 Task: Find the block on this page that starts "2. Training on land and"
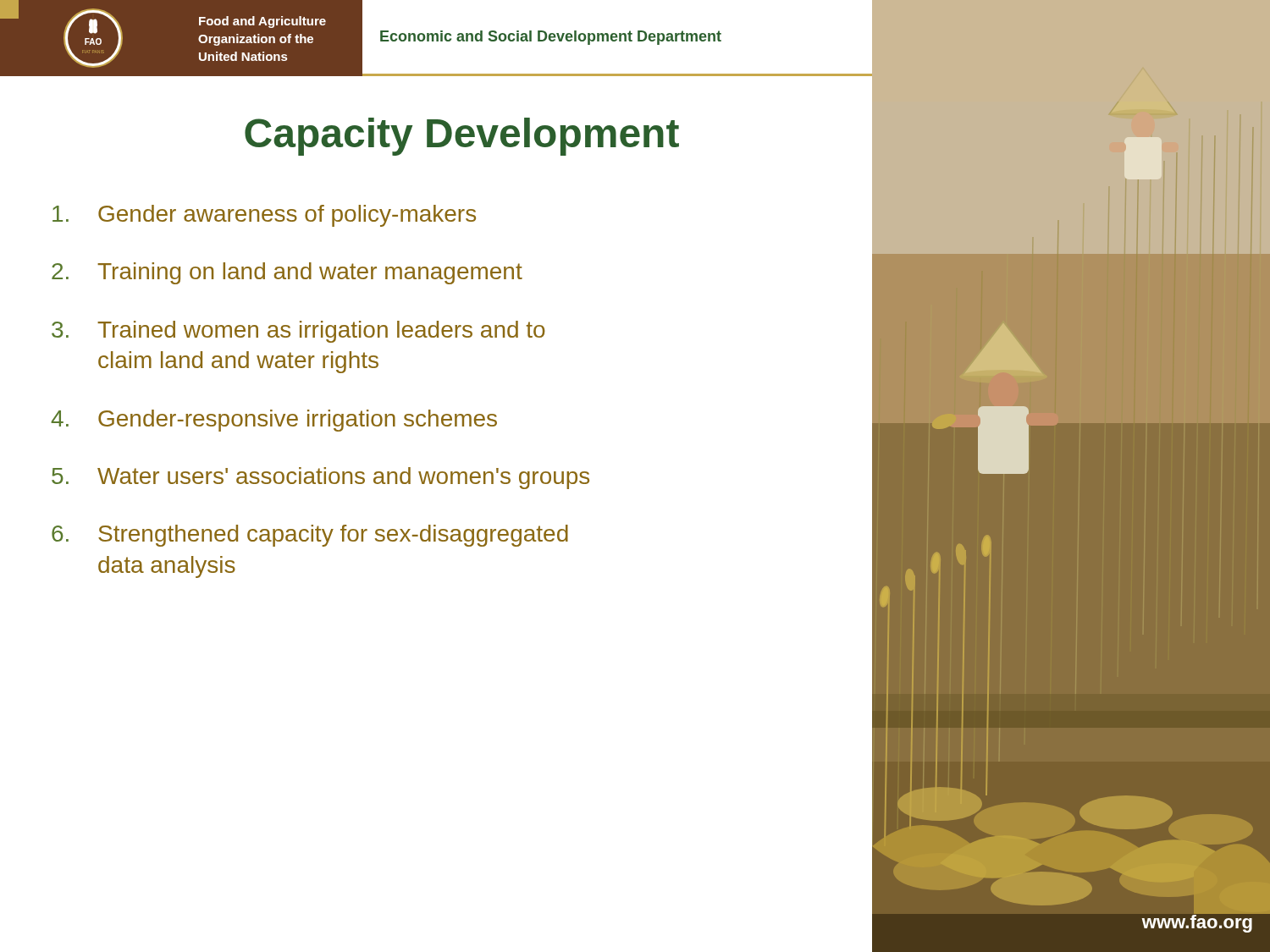pos(286,272)
